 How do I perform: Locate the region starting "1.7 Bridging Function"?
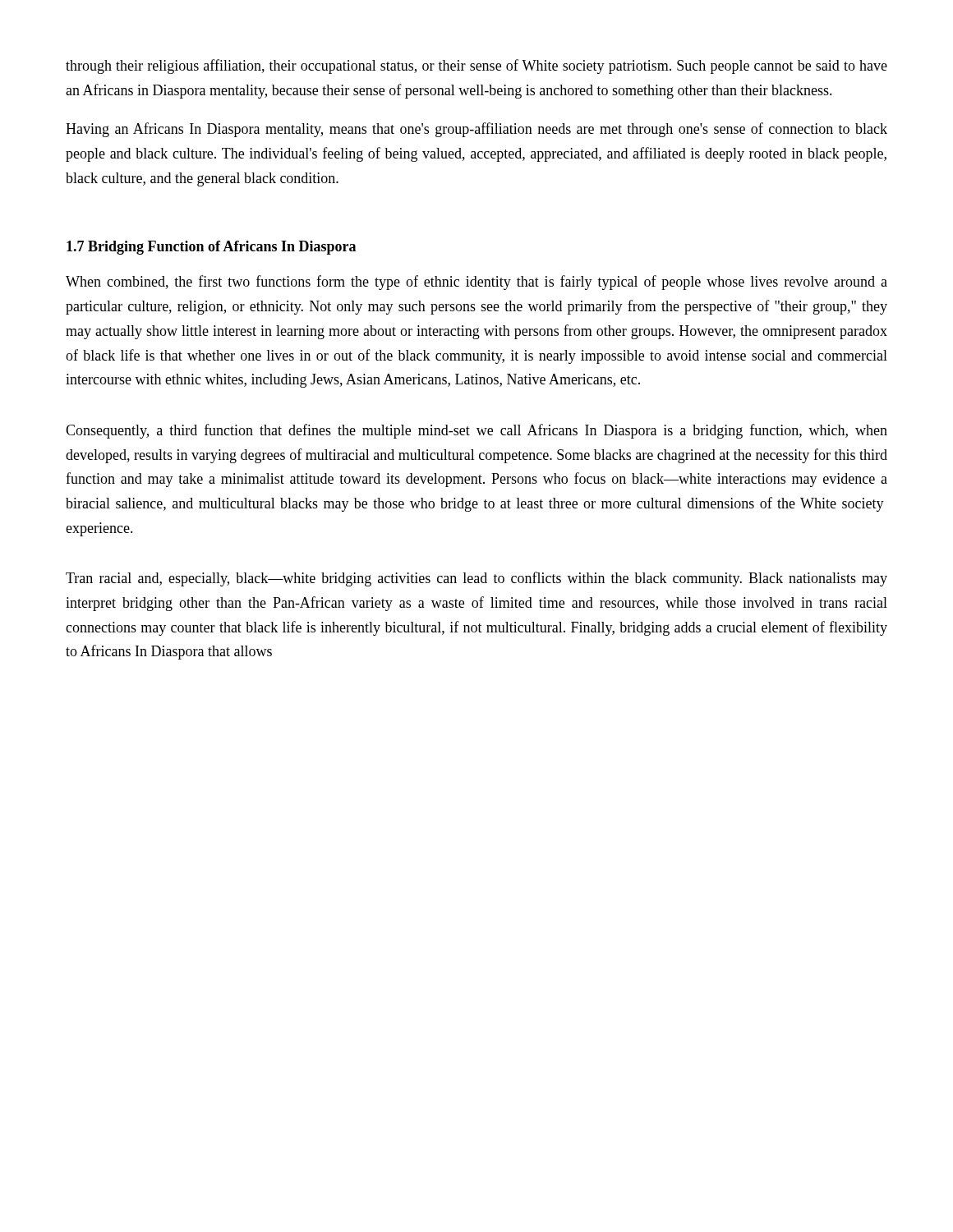pyautogui.click(x=211, y=247)
